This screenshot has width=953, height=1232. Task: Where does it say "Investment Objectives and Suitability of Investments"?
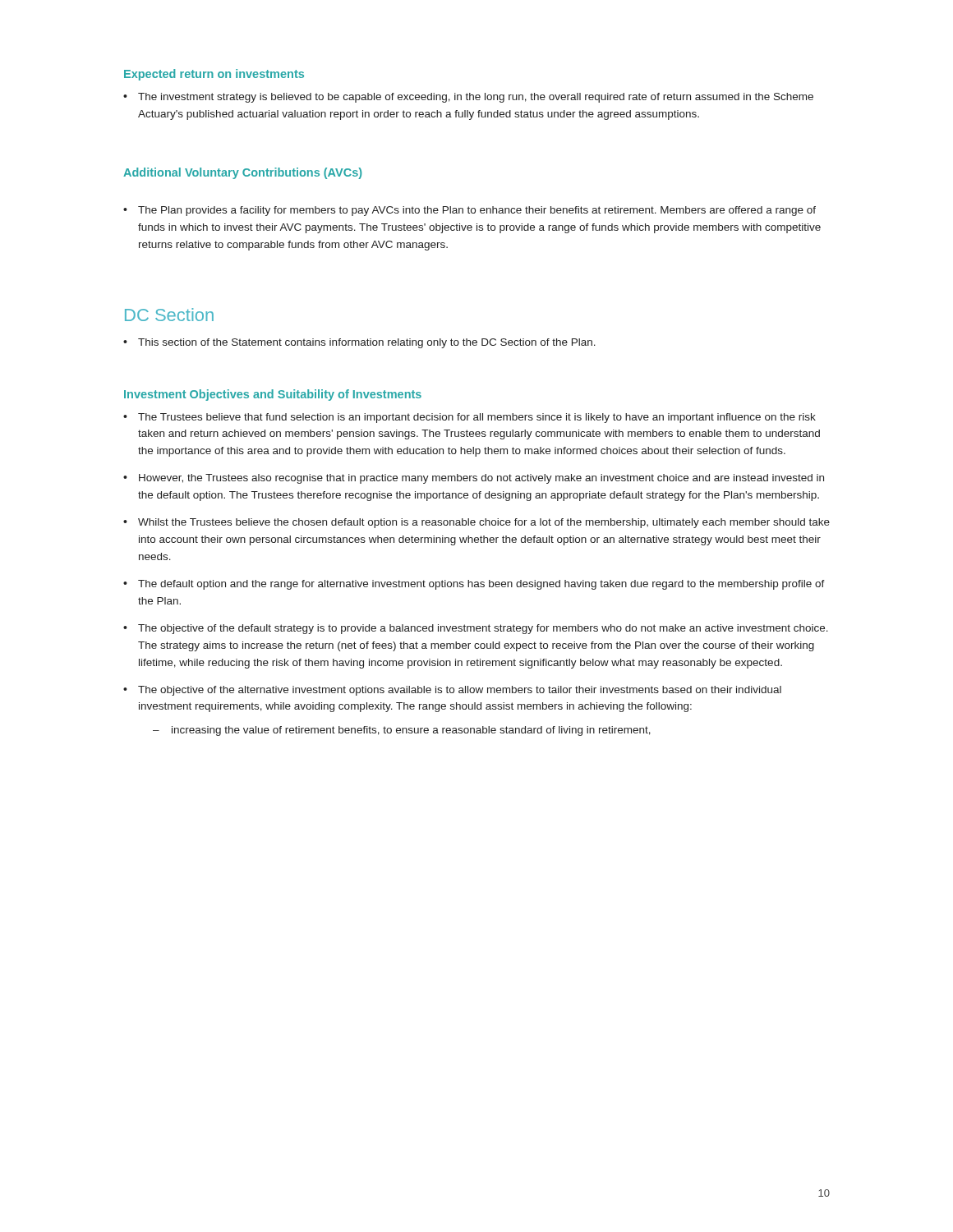click(x=273, y=394)
